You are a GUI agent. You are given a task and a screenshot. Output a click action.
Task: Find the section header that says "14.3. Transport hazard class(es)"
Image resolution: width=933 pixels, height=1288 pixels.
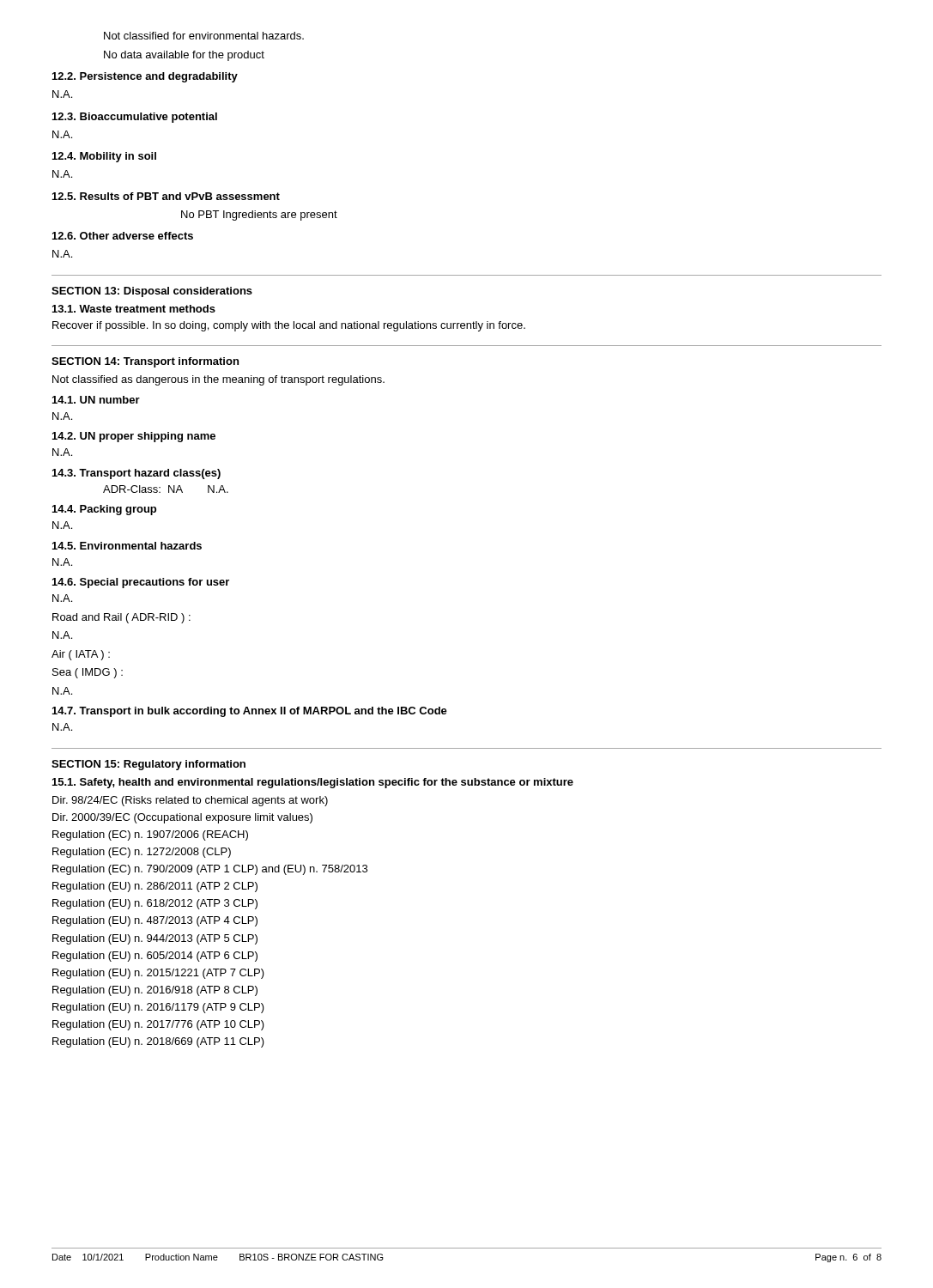(136, 472)
